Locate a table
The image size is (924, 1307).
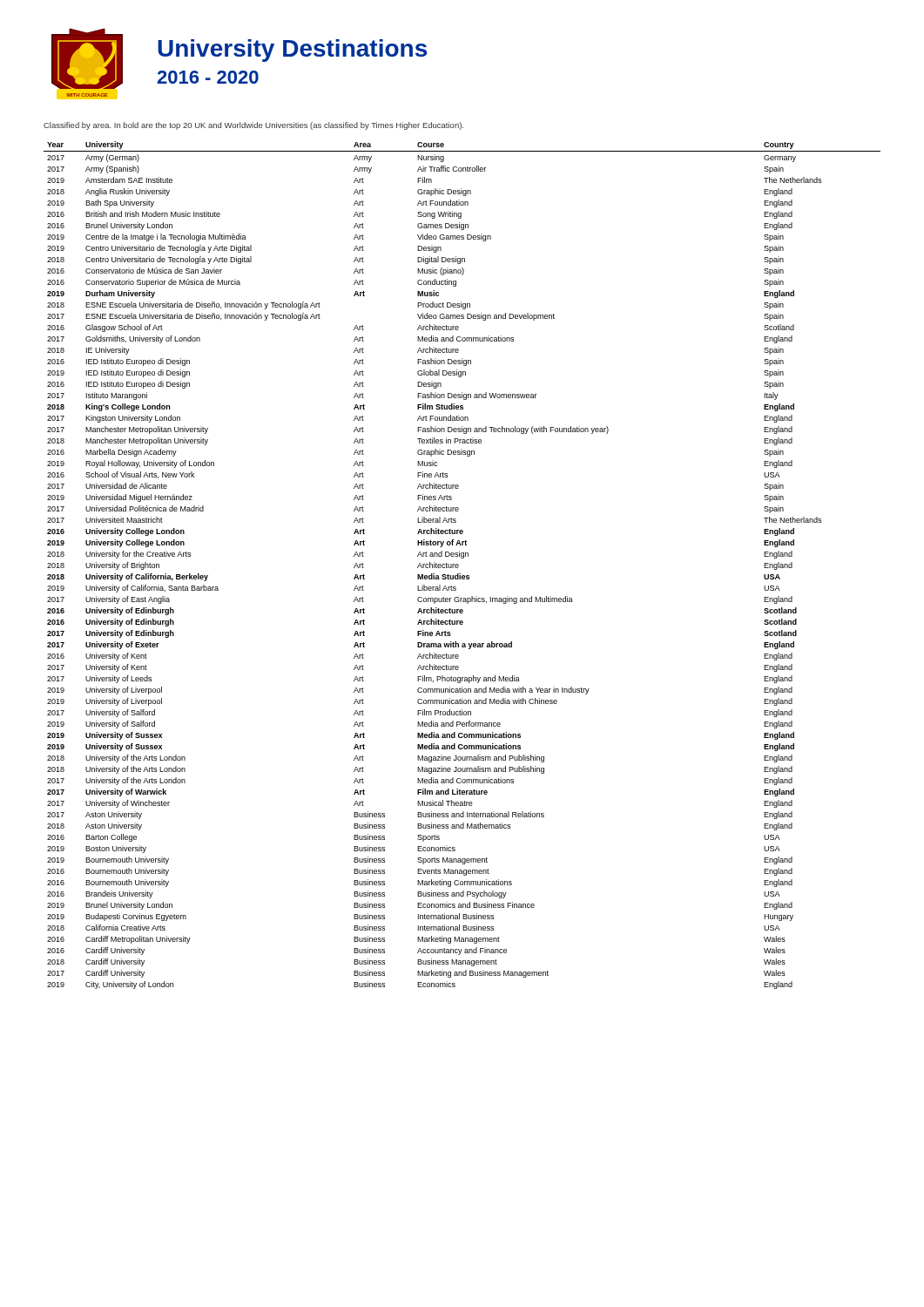462,564
